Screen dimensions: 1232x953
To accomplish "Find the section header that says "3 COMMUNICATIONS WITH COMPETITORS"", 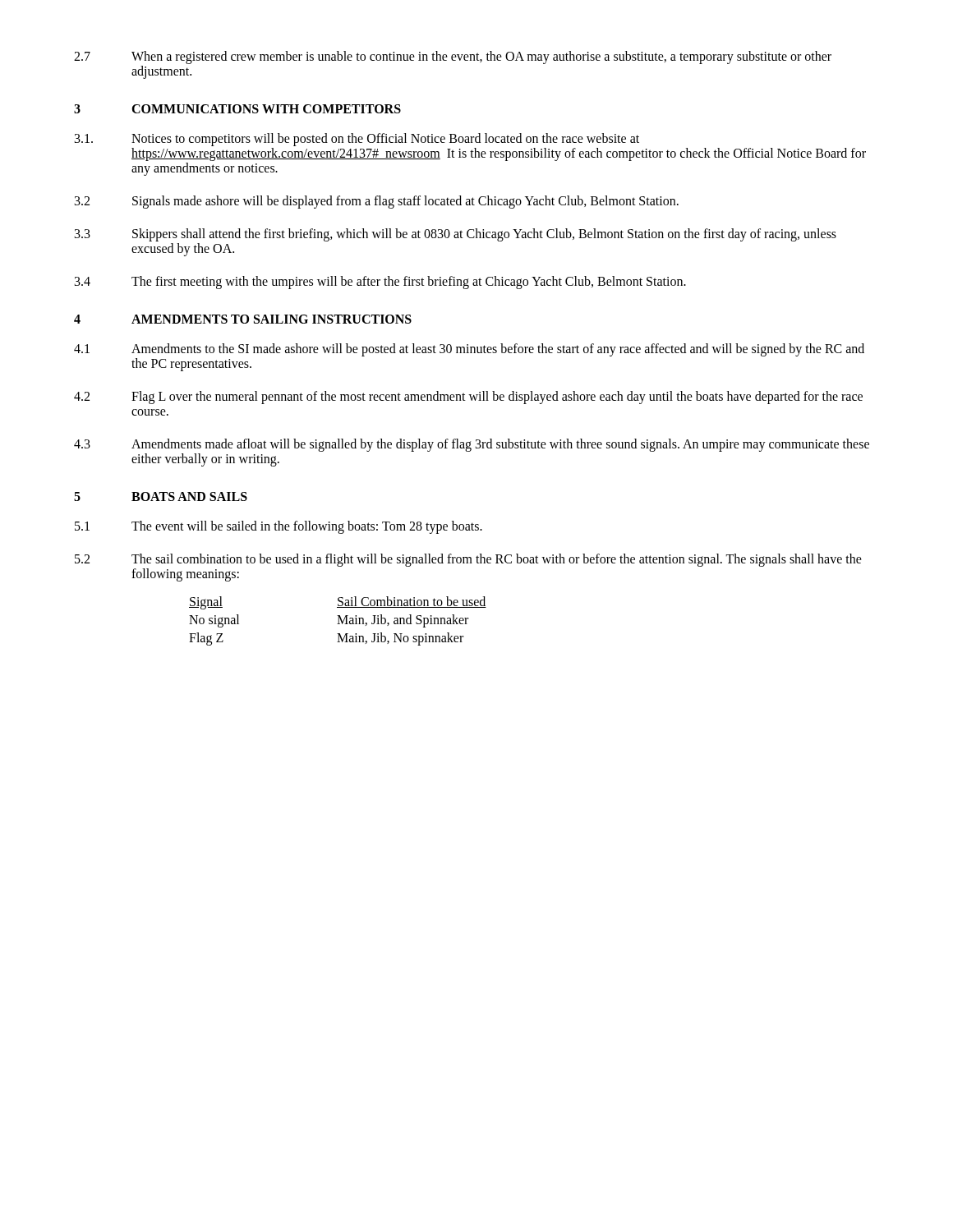I will pyautogui.click(x=237, y=109).
